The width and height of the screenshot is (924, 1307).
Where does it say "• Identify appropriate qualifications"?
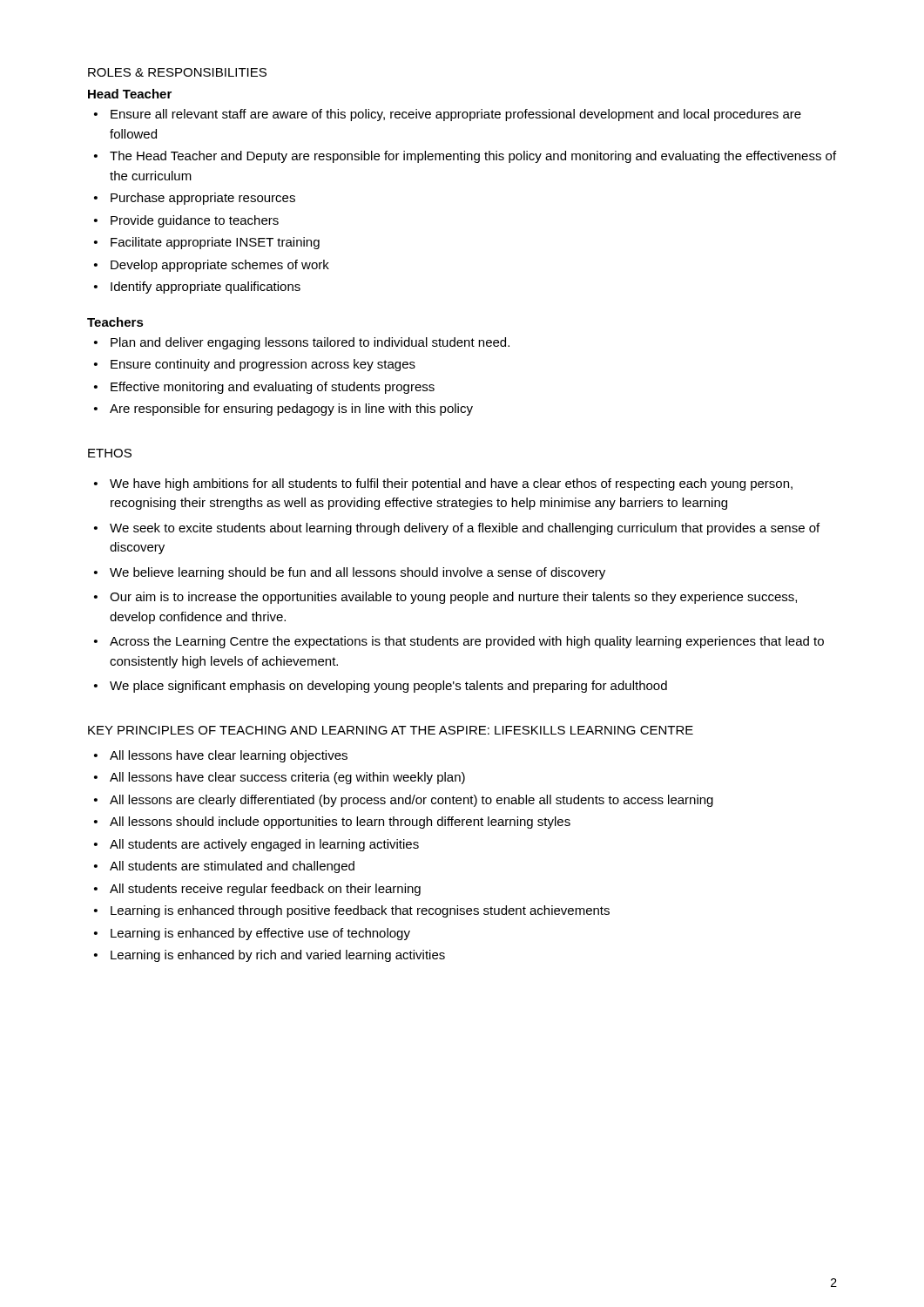(x=197, y=288)
